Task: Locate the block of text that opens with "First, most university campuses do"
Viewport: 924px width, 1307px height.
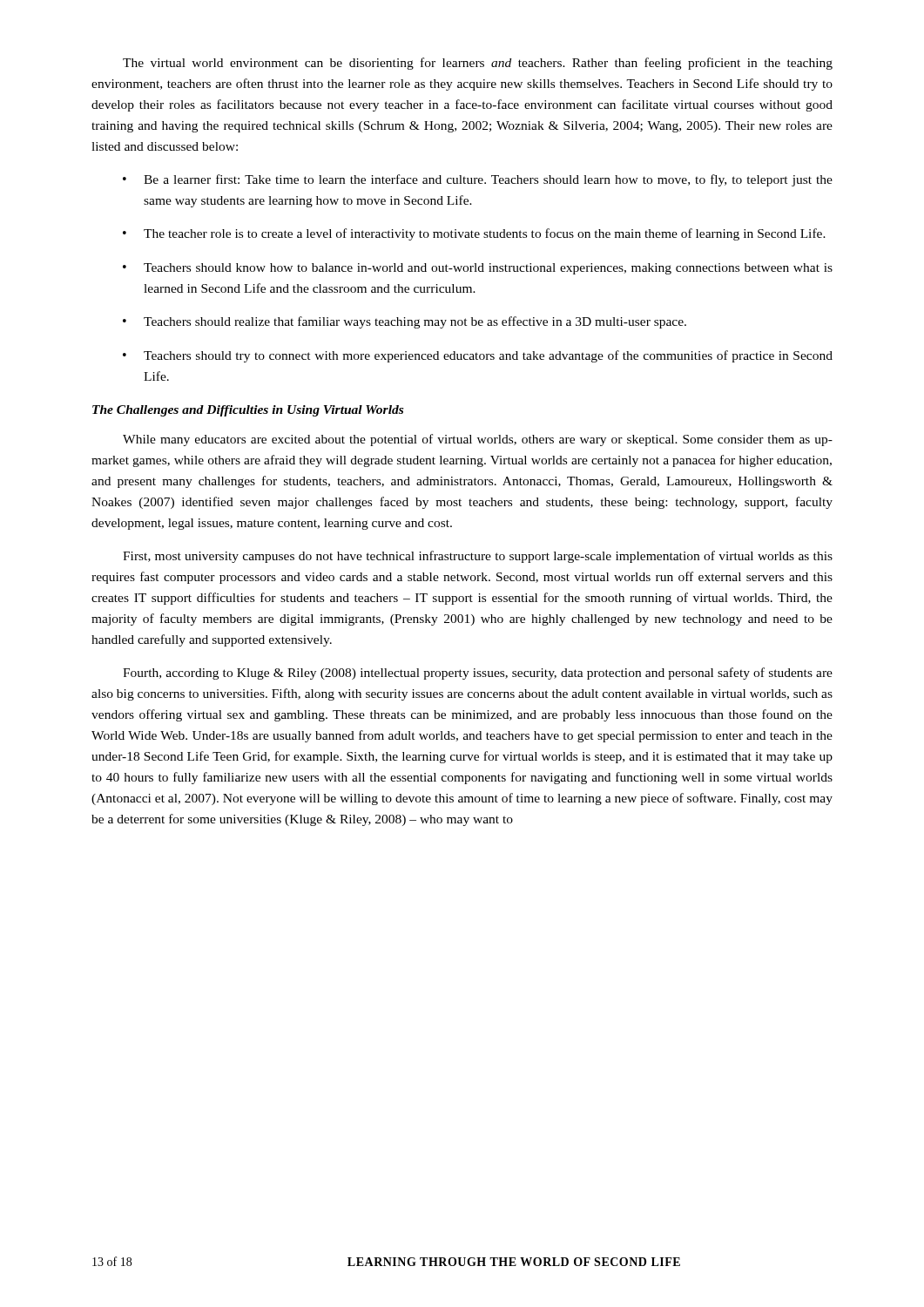Action: (x=462, y=598)
